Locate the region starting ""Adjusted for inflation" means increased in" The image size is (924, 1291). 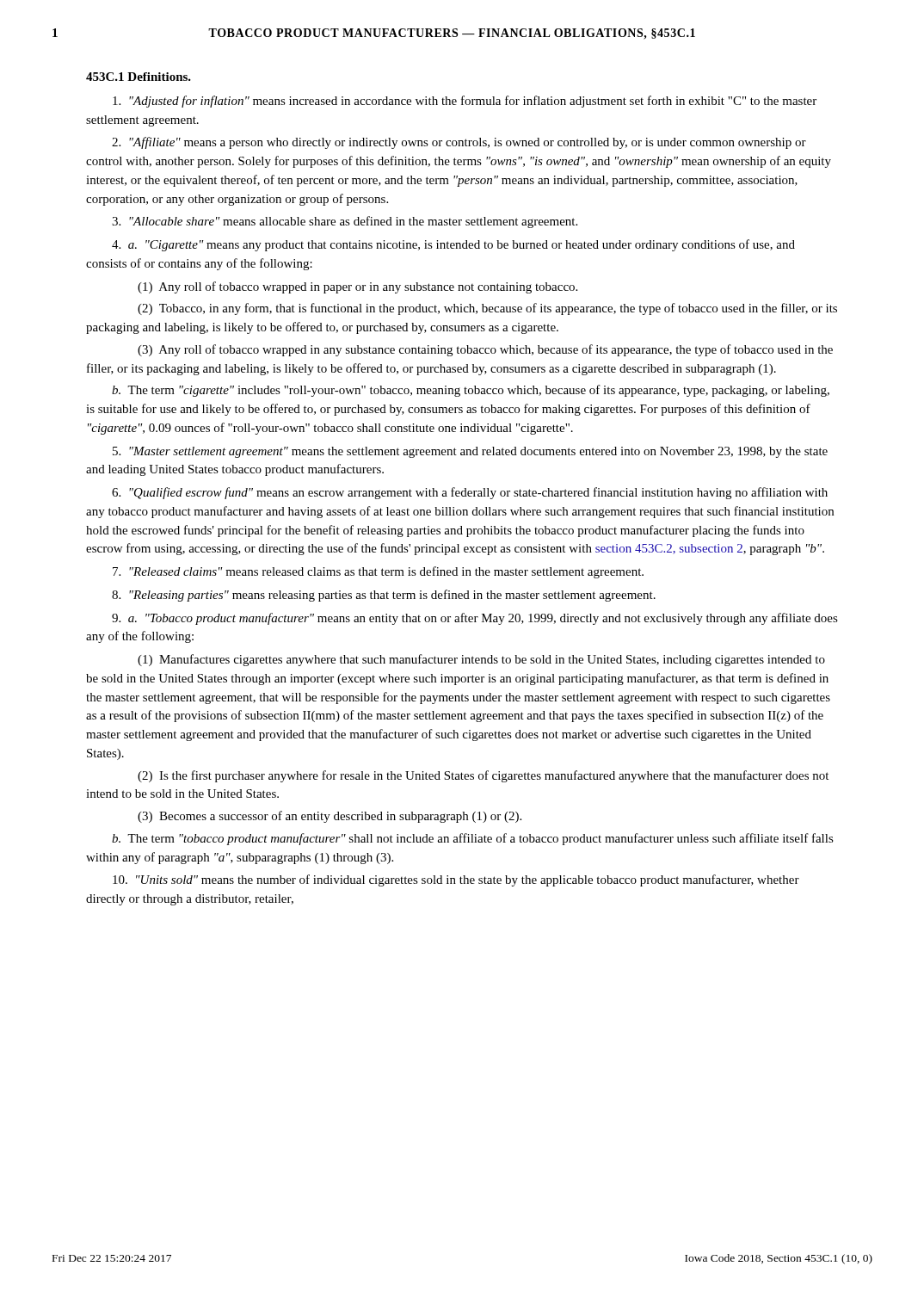tap(451, 110)
